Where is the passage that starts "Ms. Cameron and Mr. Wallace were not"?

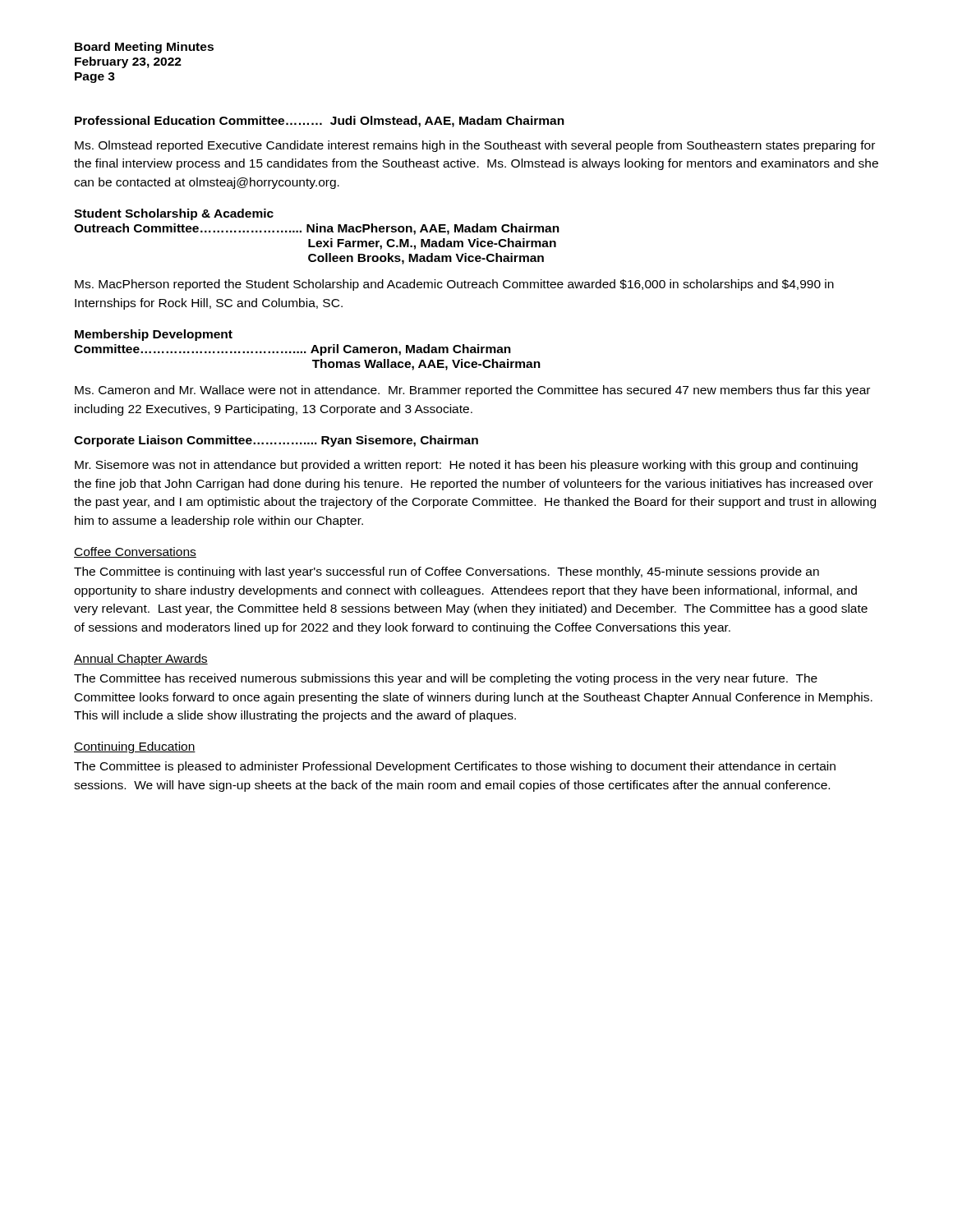(472, 399)
